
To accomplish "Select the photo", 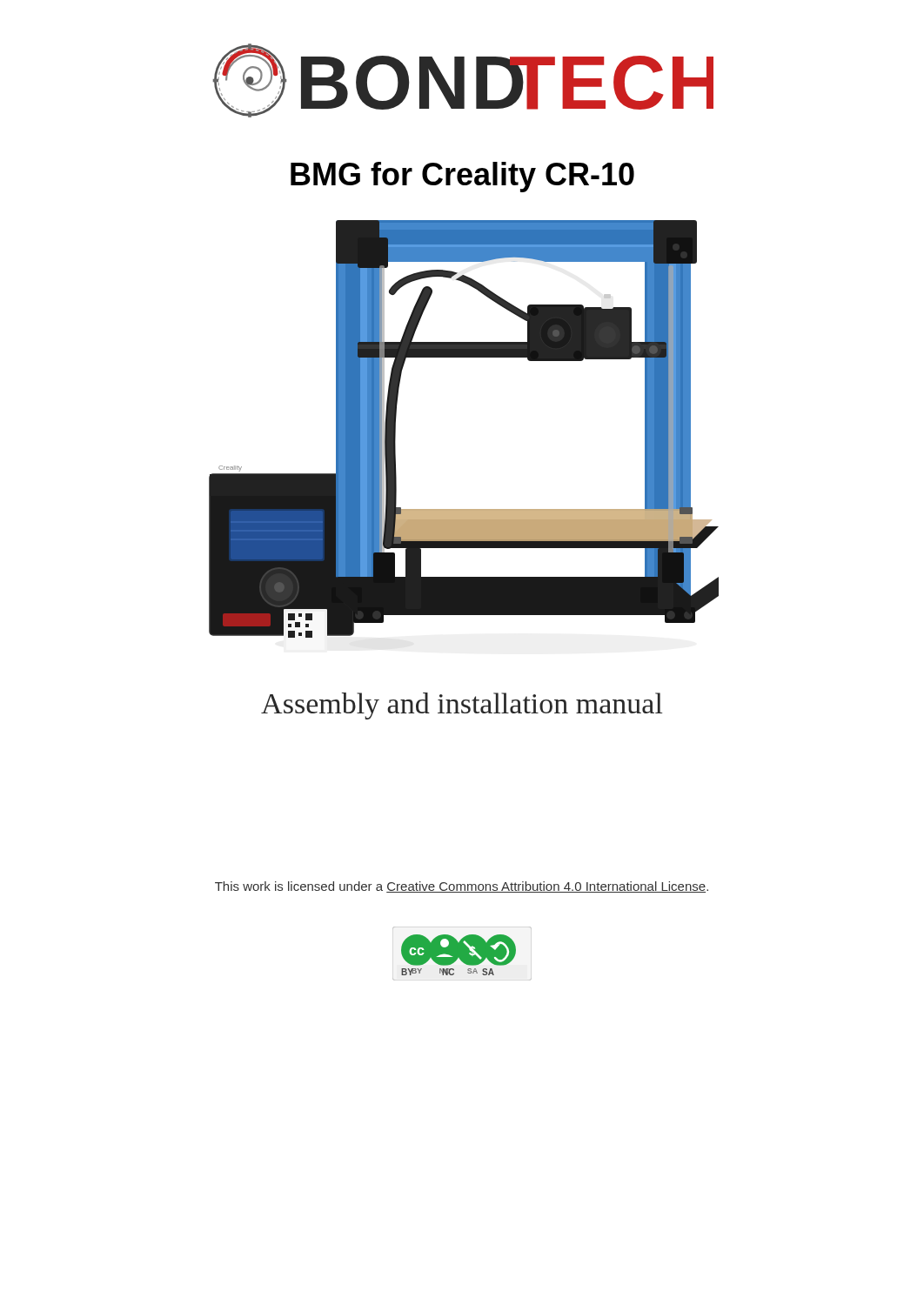I will point(462,435).
